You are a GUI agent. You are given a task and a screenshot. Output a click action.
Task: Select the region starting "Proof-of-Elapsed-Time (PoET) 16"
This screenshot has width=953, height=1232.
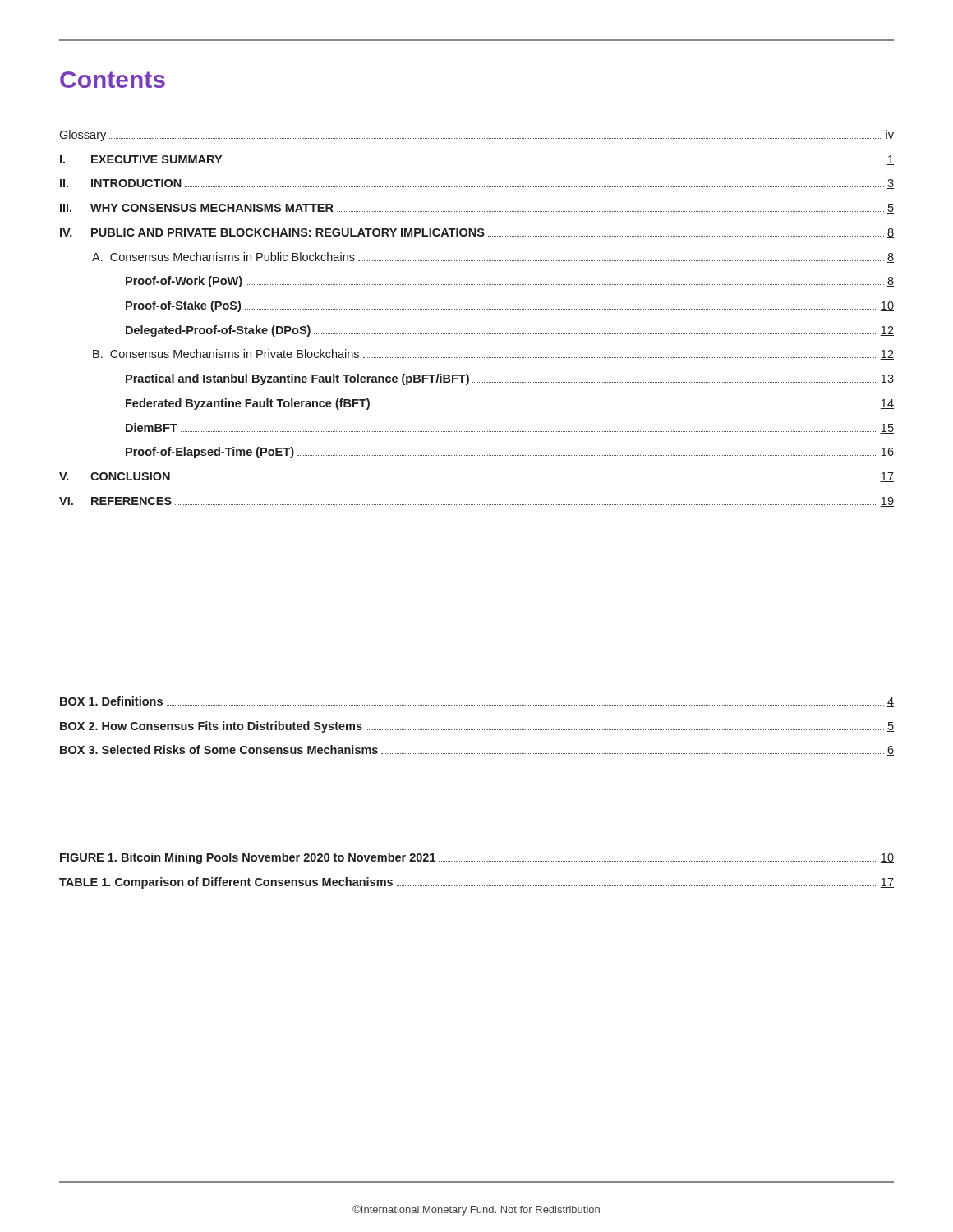pos(509,453)
